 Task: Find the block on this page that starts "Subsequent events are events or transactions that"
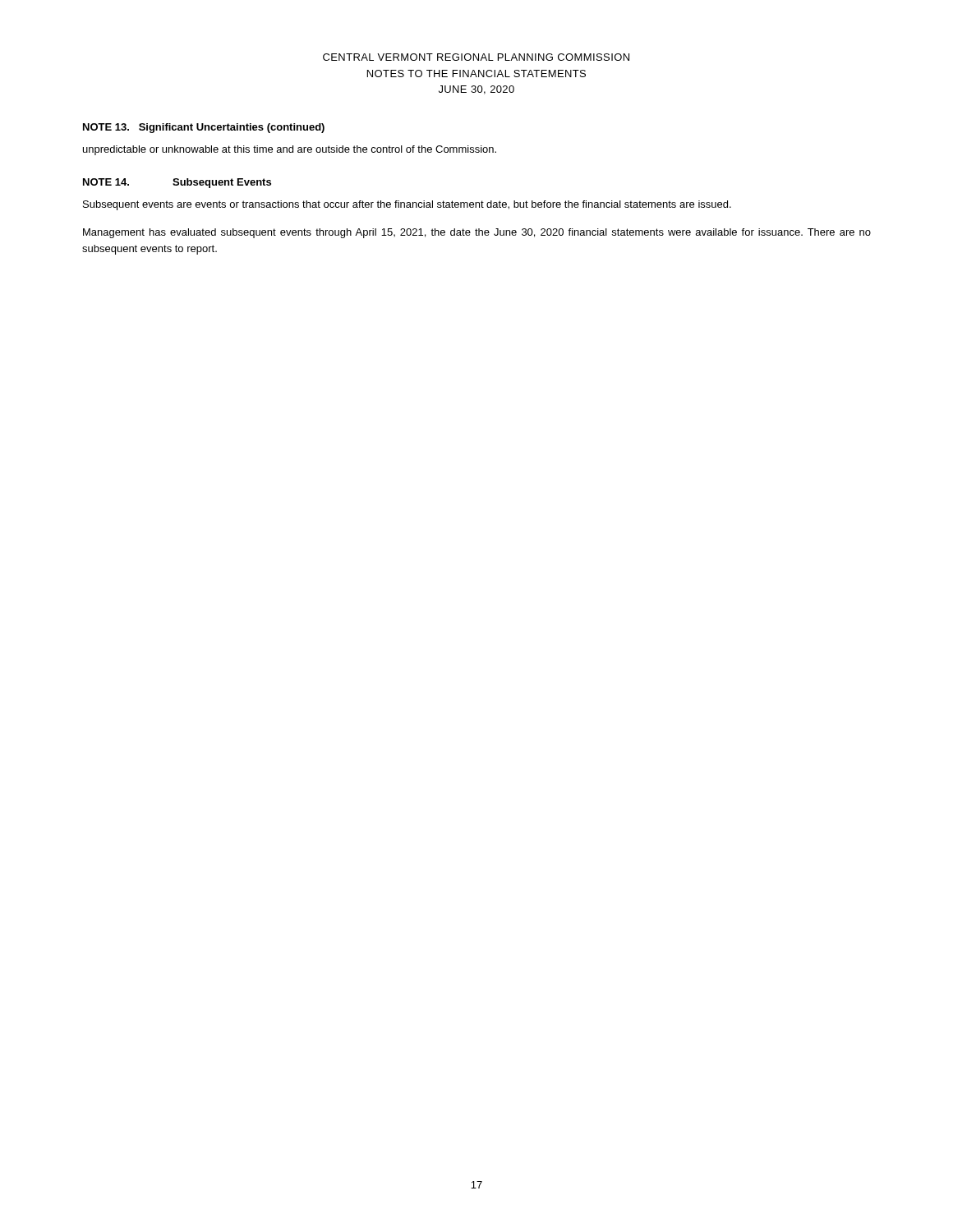coord(407,204)
